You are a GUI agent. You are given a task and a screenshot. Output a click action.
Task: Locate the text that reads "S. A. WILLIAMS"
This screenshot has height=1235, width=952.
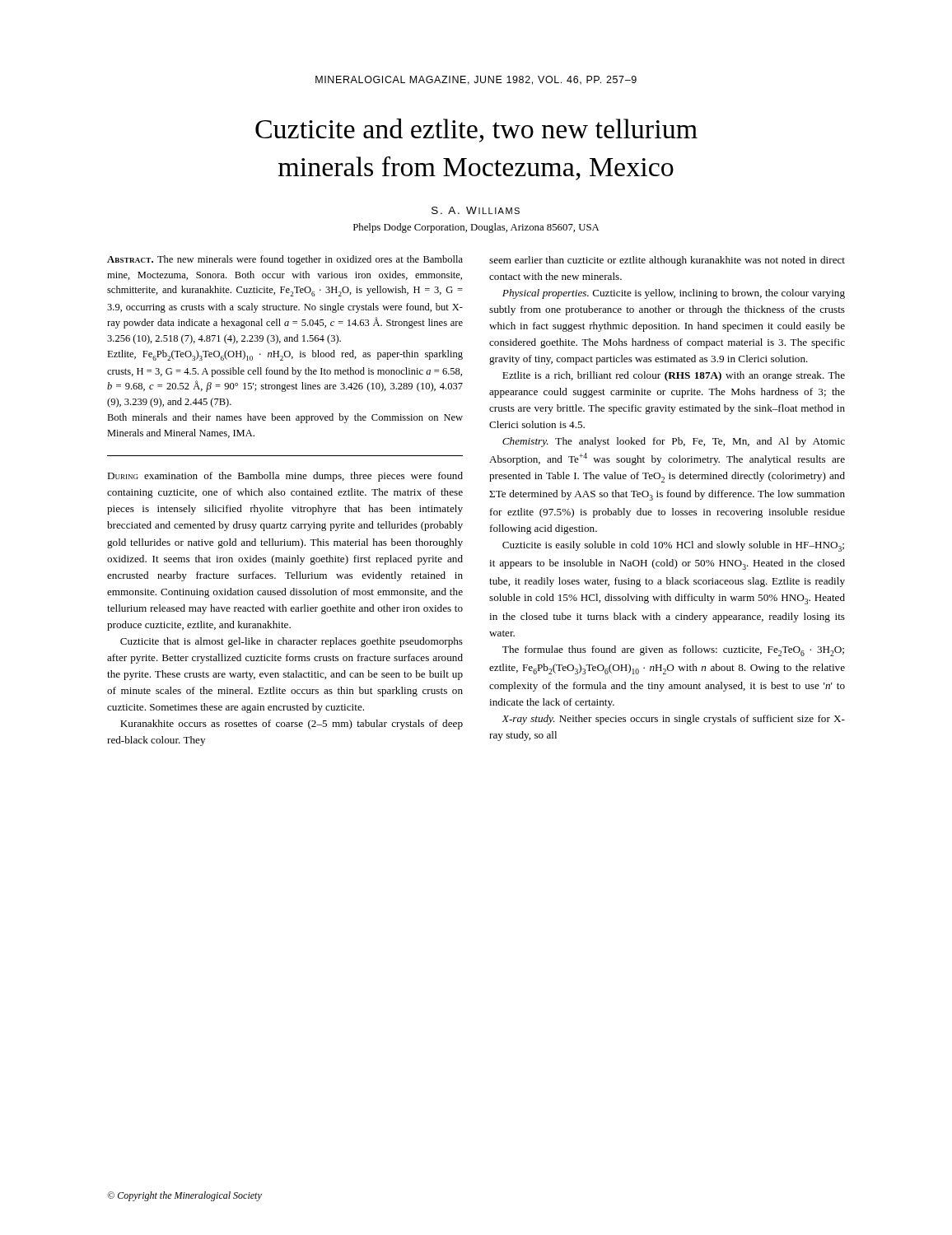tap(476, 210)
